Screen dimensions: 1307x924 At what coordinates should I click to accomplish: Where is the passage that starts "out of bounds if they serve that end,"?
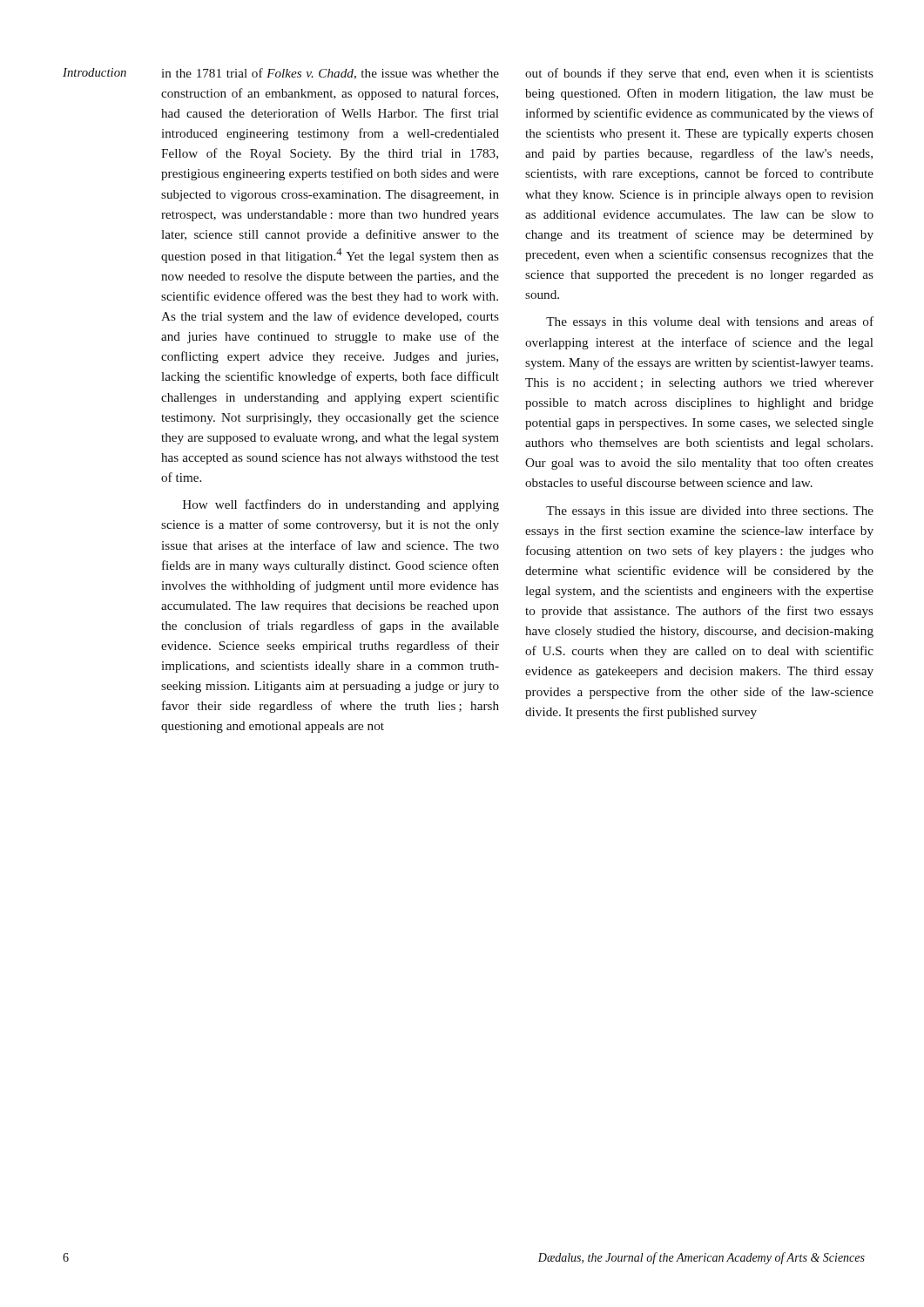click(699, 392)
